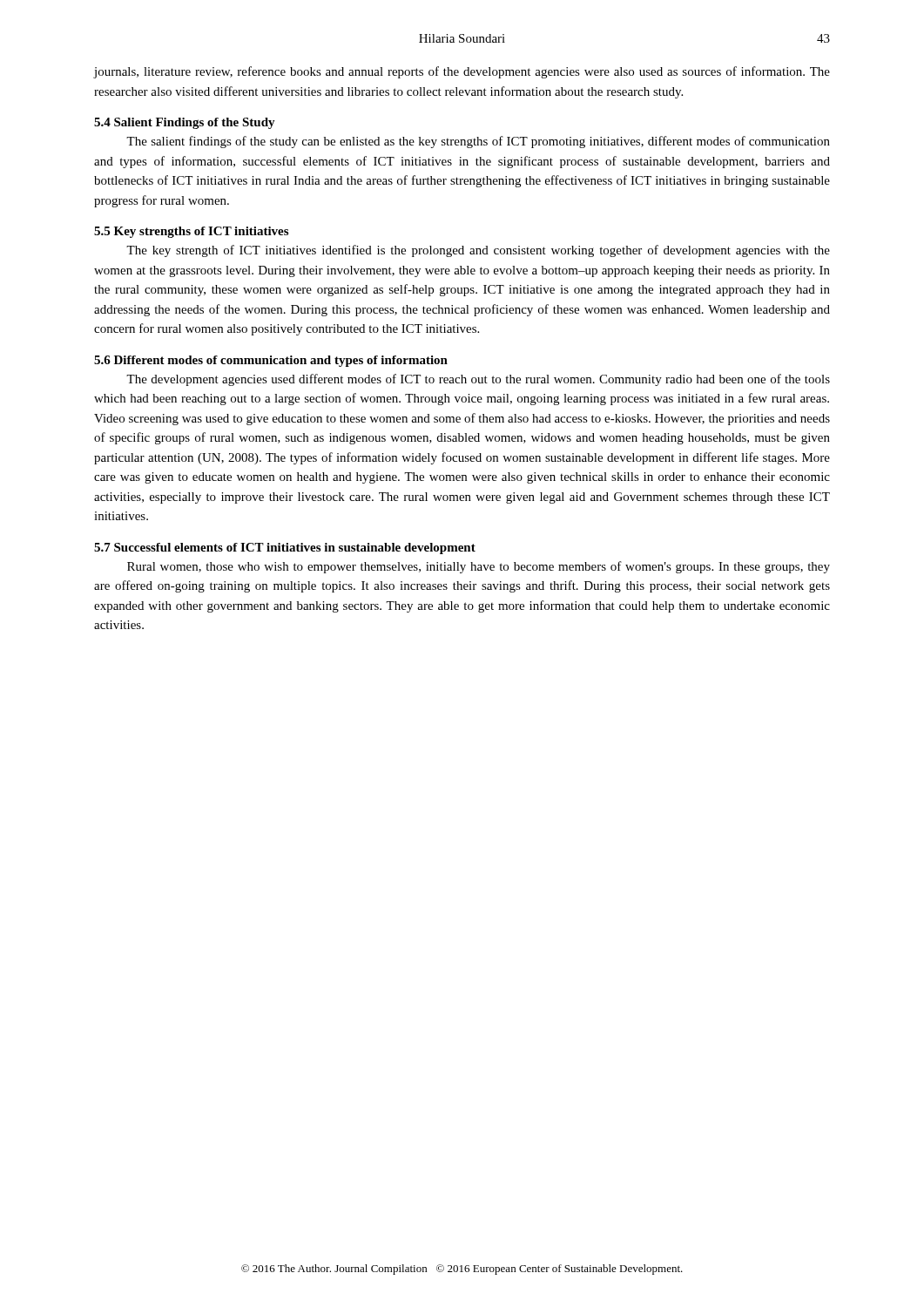Navigate to the text block starting "journals, literature review, reference books and"
924x1307 pixels.
click(462, 81)
